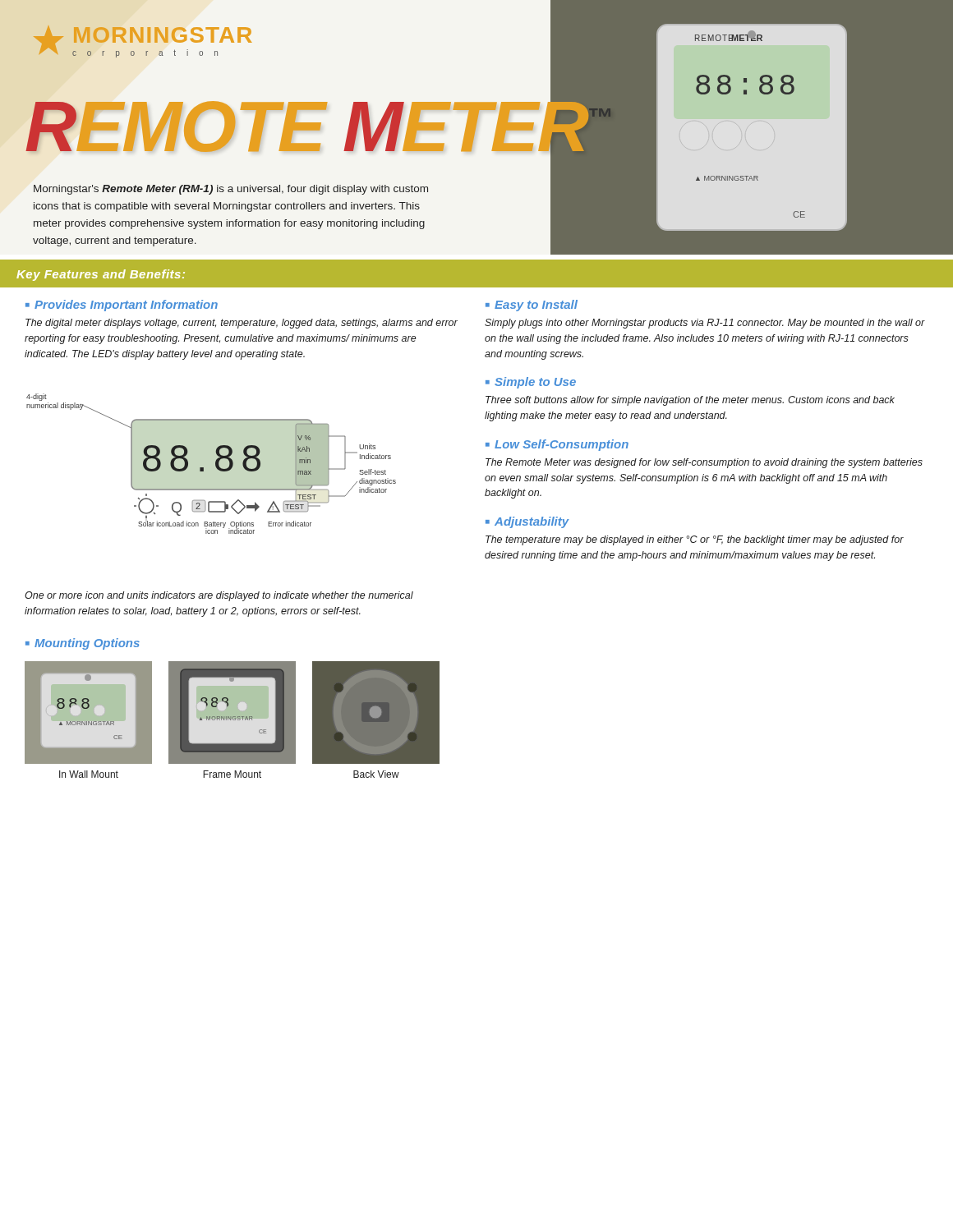Navigate to the text starting "Simply plugs into other Morningstar products"
Screen dimensions: 1232x953
tap(705, 338)
